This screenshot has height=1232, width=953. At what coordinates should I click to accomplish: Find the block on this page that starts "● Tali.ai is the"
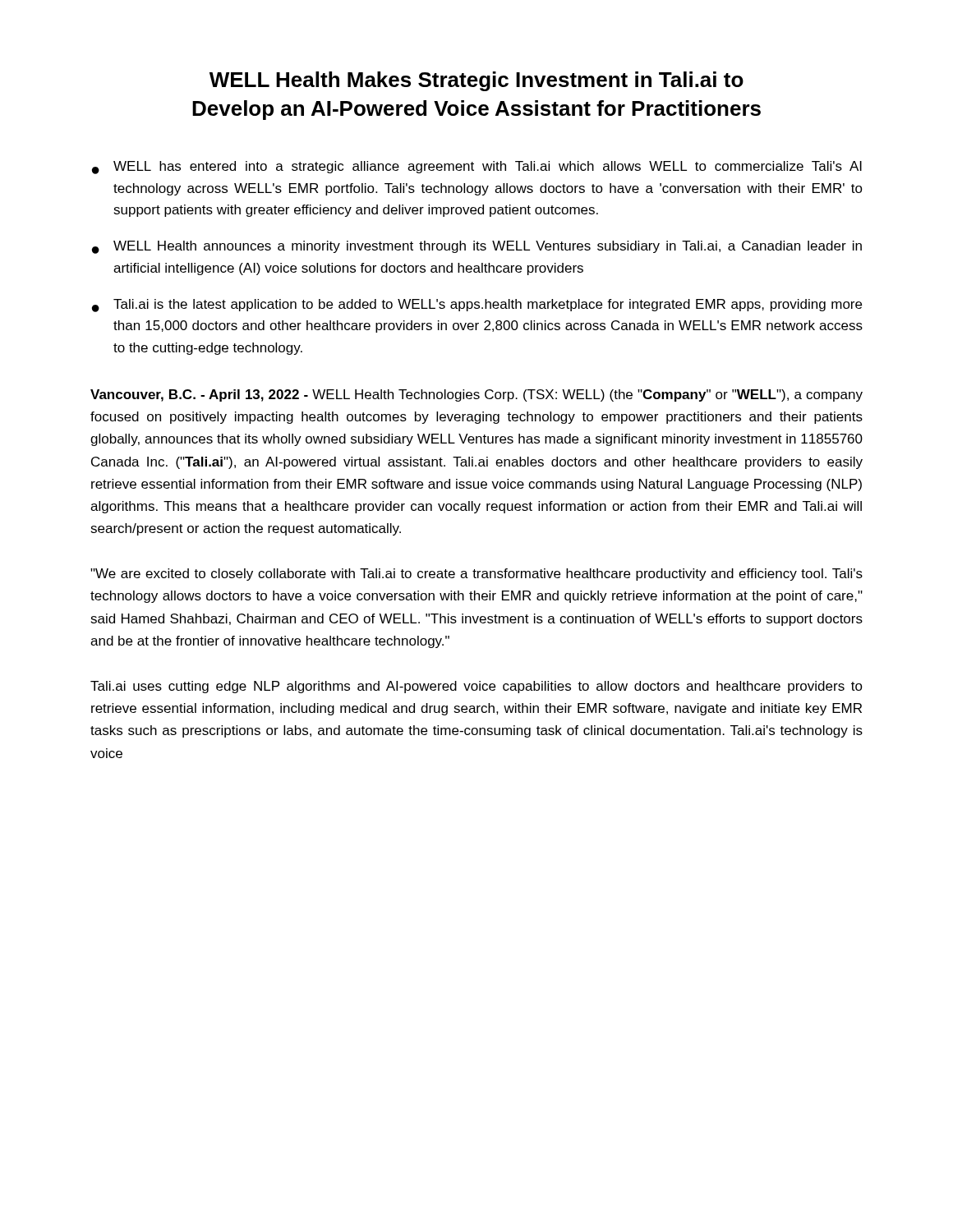[x=476, y=326]
